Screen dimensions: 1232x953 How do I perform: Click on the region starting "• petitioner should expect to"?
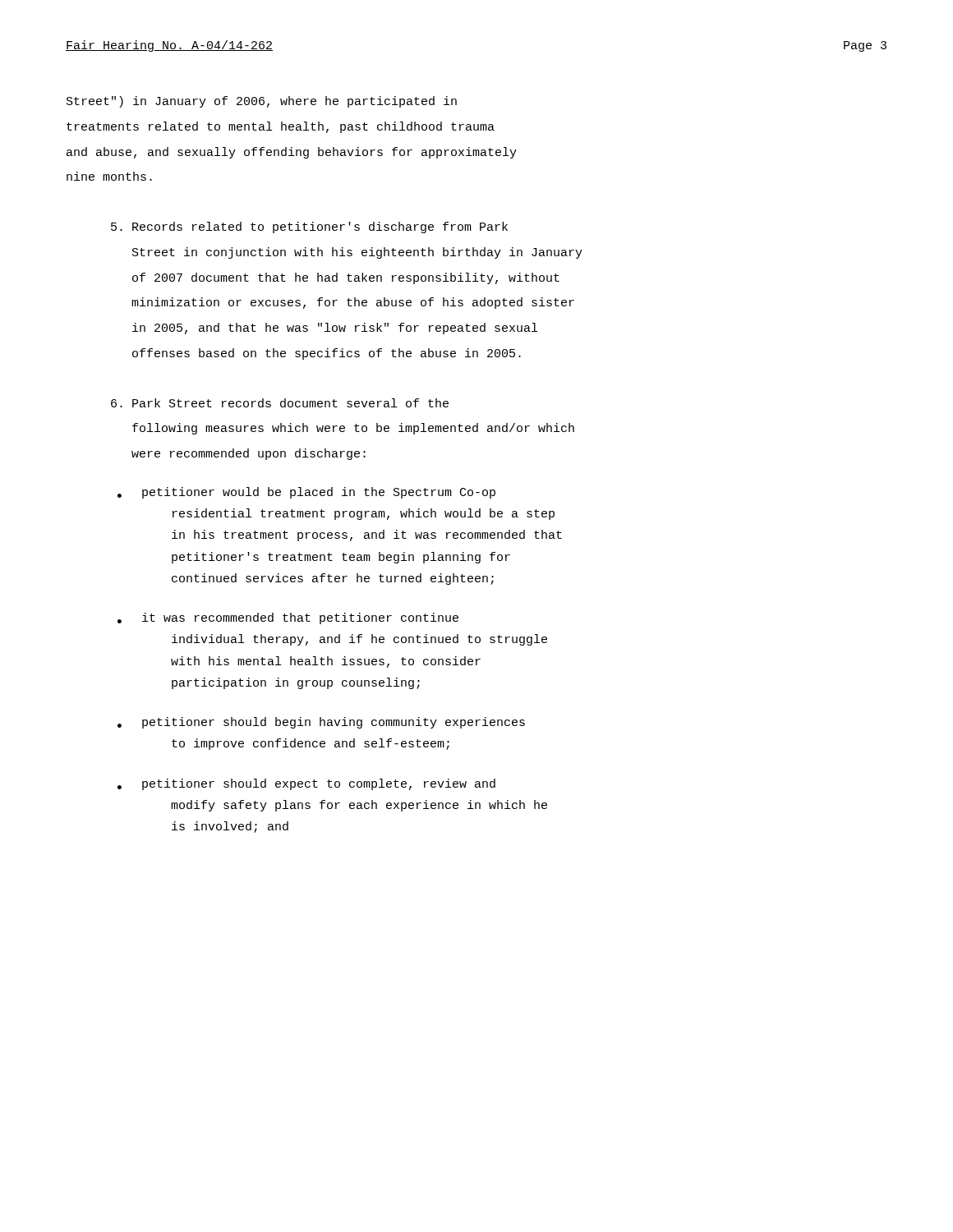[x=501, y=806]
